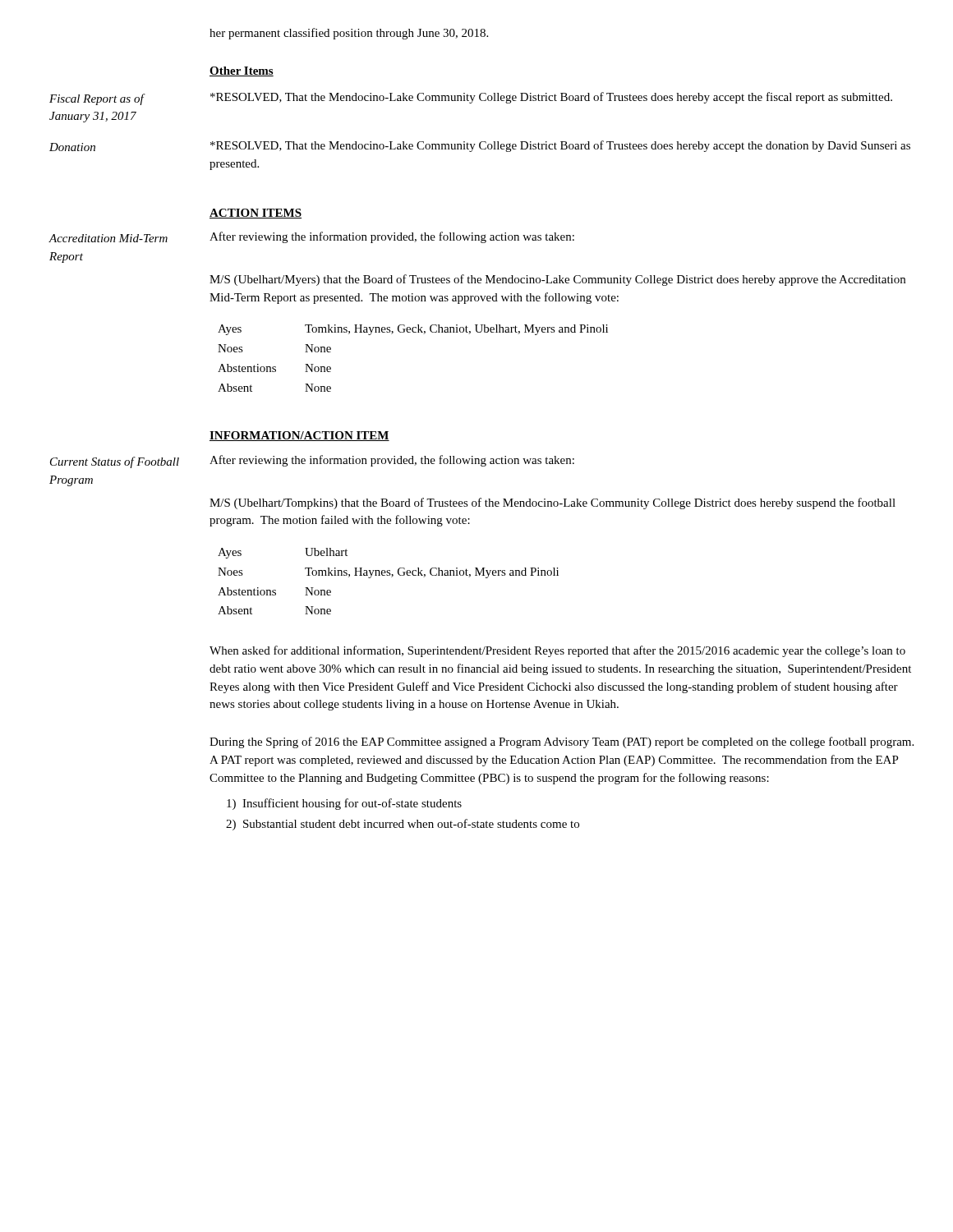The height and width of the screenshot is (1232, 953).
Task: Find the text block that says "During the Spring"
Action: click(564, 760)
